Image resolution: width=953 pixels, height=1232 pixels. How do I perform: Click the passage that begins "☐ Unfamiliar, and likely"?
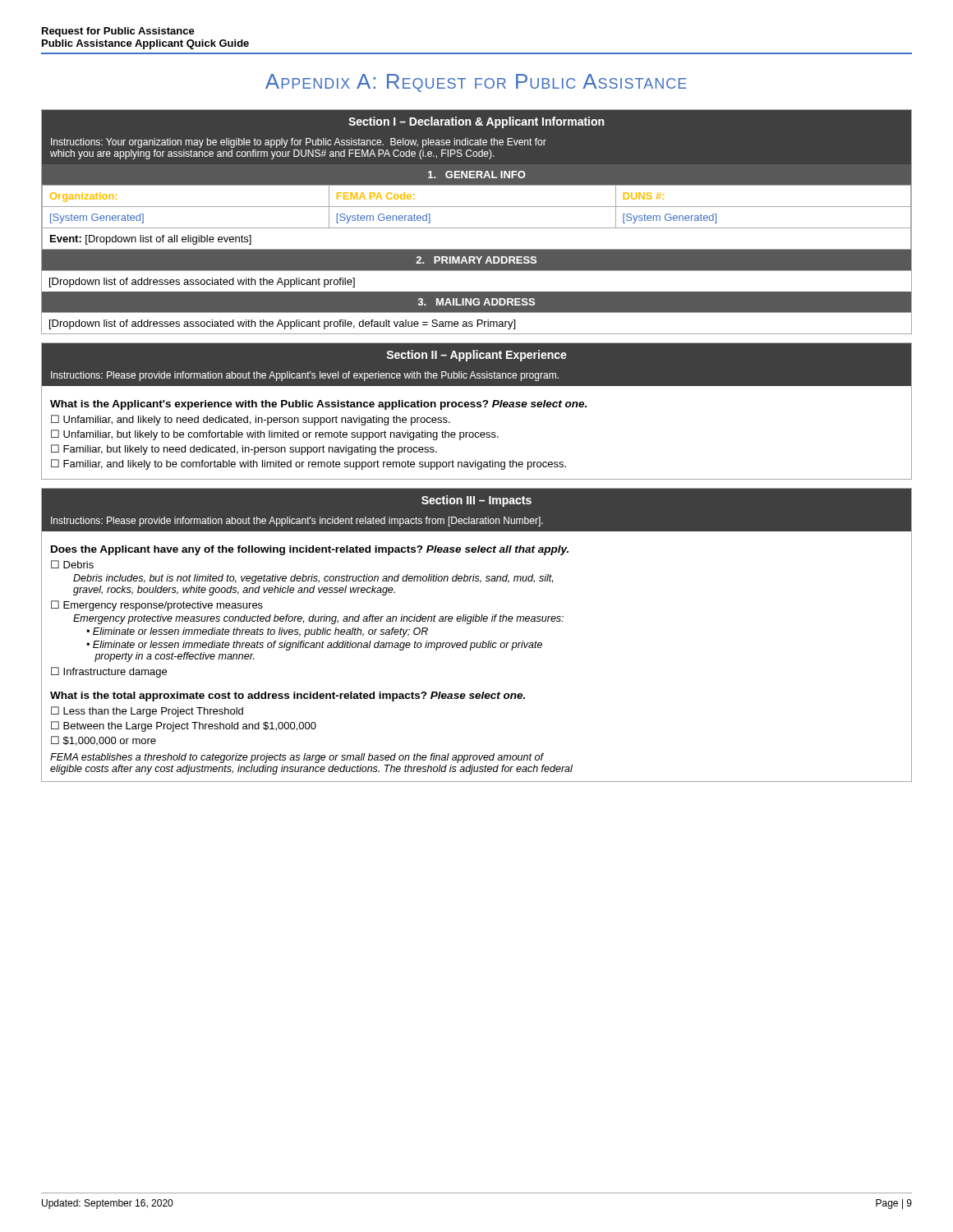(x=250, y=419)
